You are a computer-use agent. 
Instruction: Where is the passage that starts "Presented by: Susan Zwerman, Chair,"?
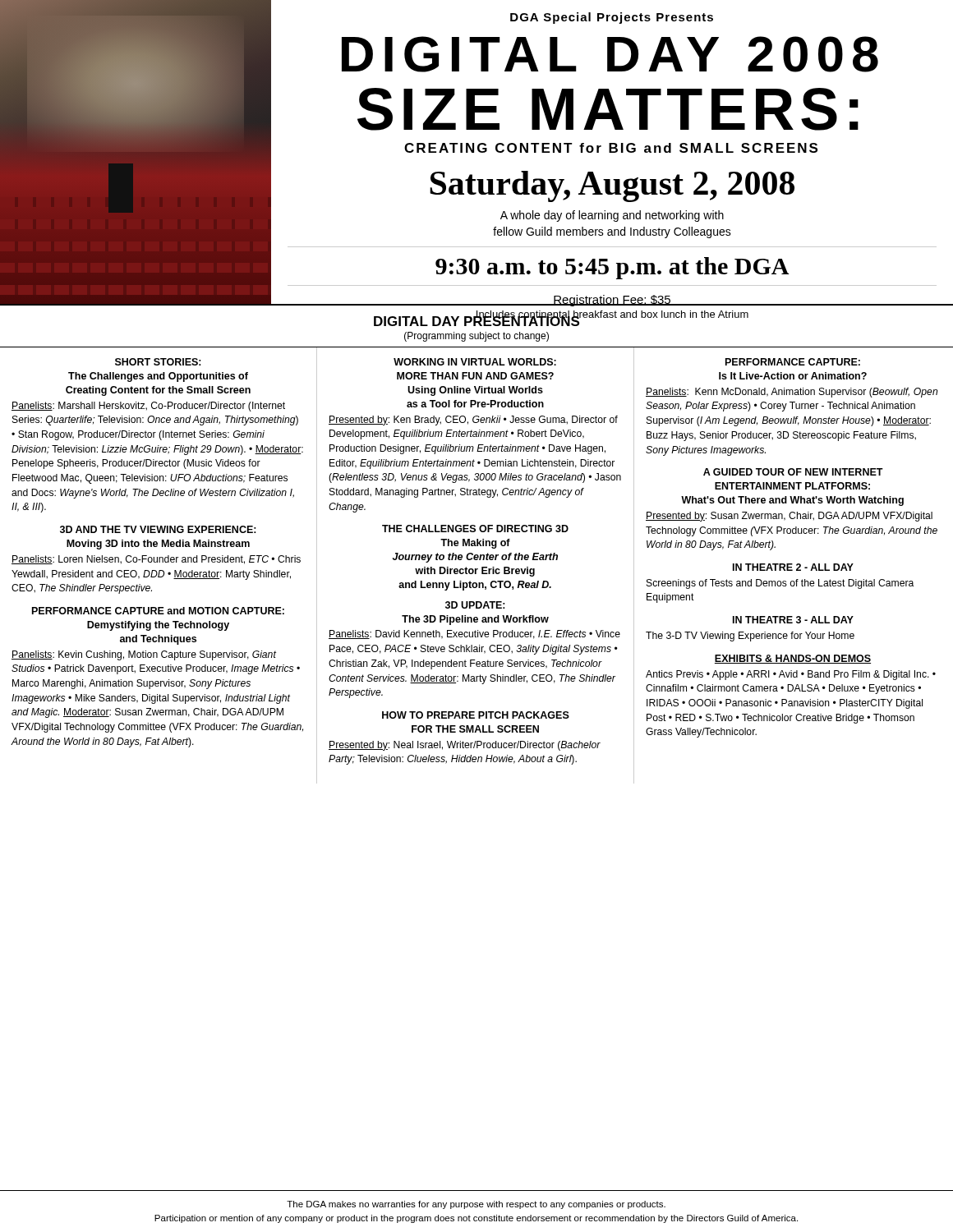pos(792,530)
